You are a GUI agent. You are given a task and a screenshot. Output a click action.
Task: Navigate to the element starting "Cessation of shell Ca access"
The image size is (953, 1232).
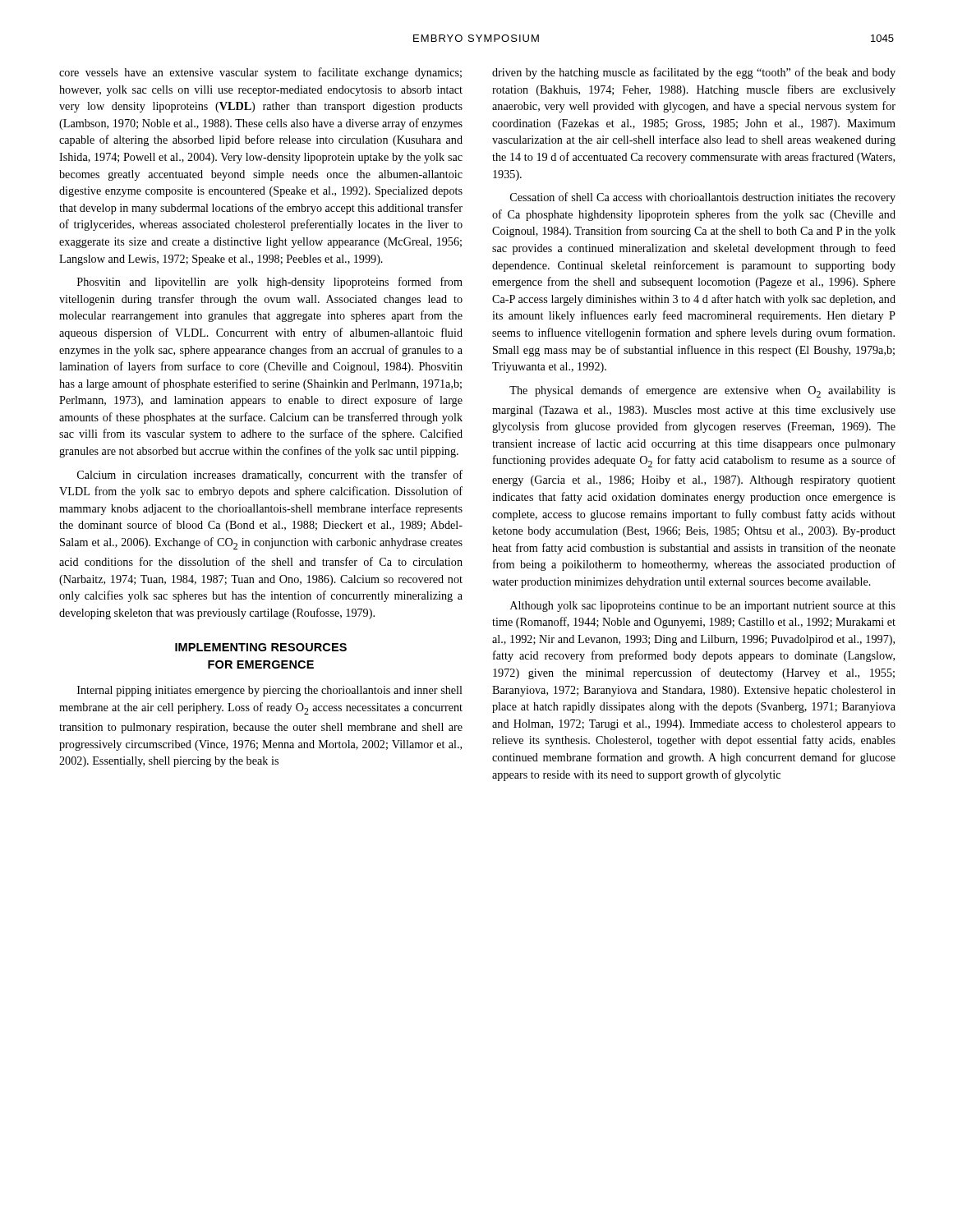(x=694, y=282)
